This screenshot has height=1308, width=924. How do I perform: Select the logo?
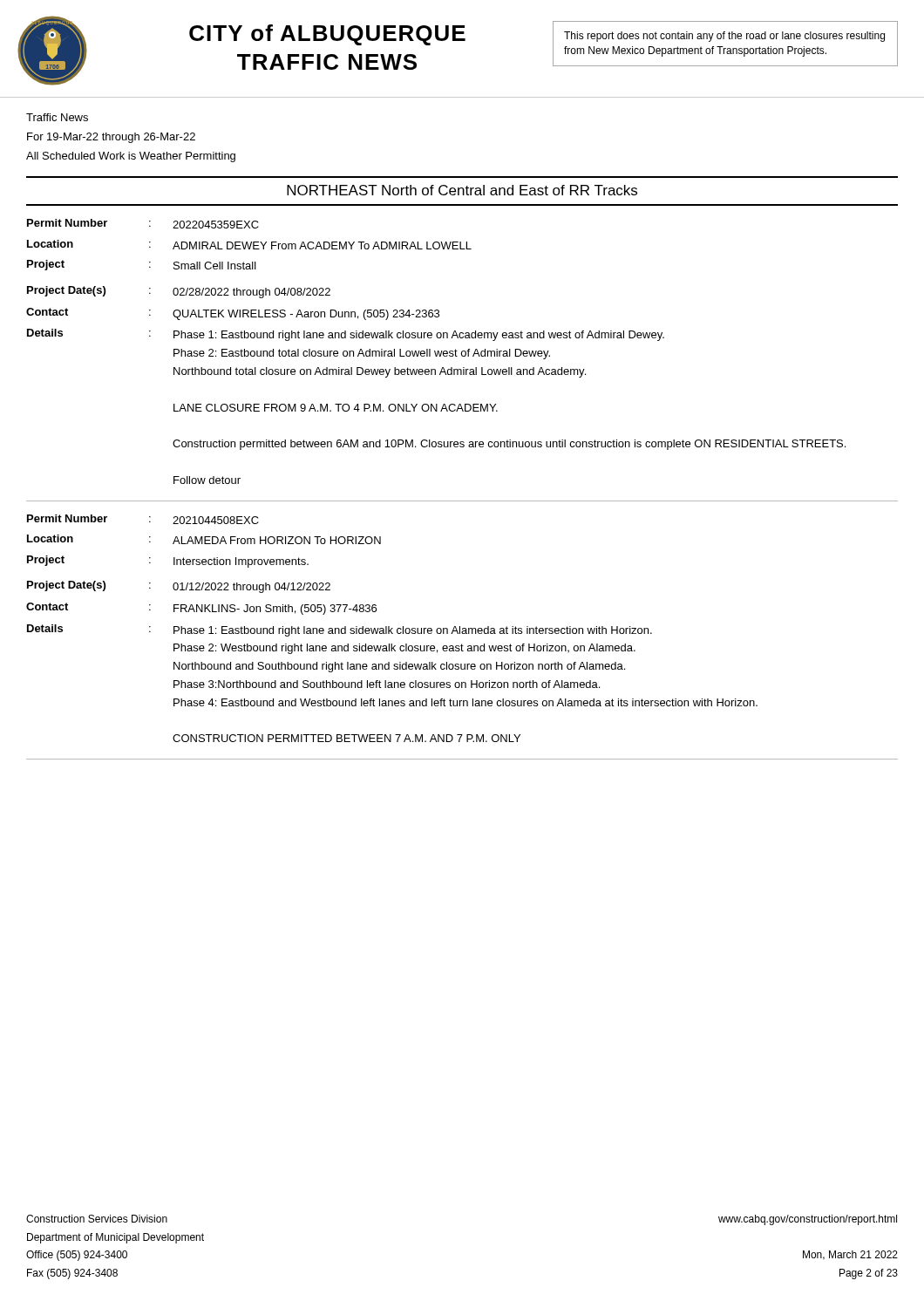[57, 52]
